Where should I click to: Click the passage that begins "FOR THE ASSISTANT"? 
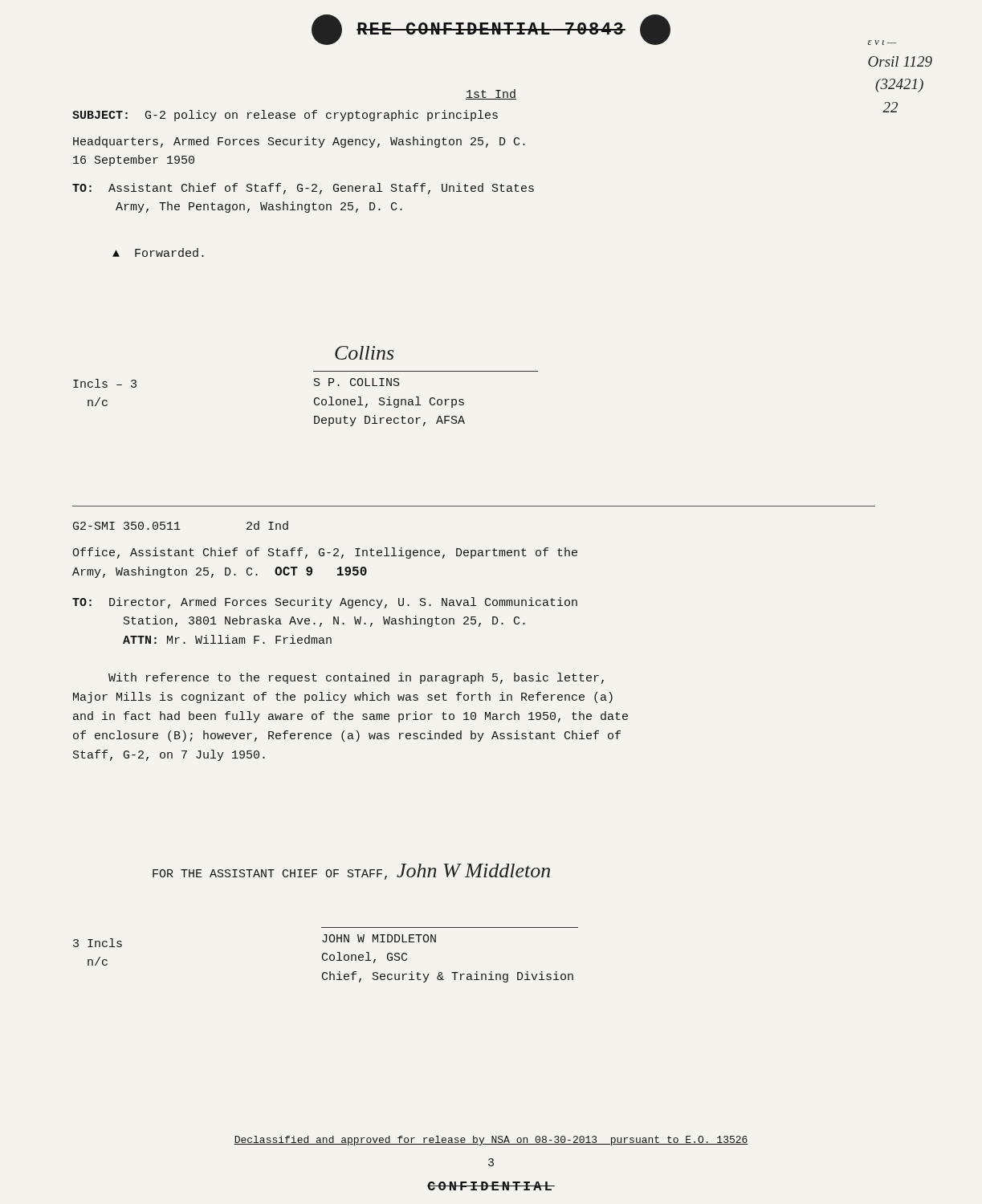[x=312, y=870]
